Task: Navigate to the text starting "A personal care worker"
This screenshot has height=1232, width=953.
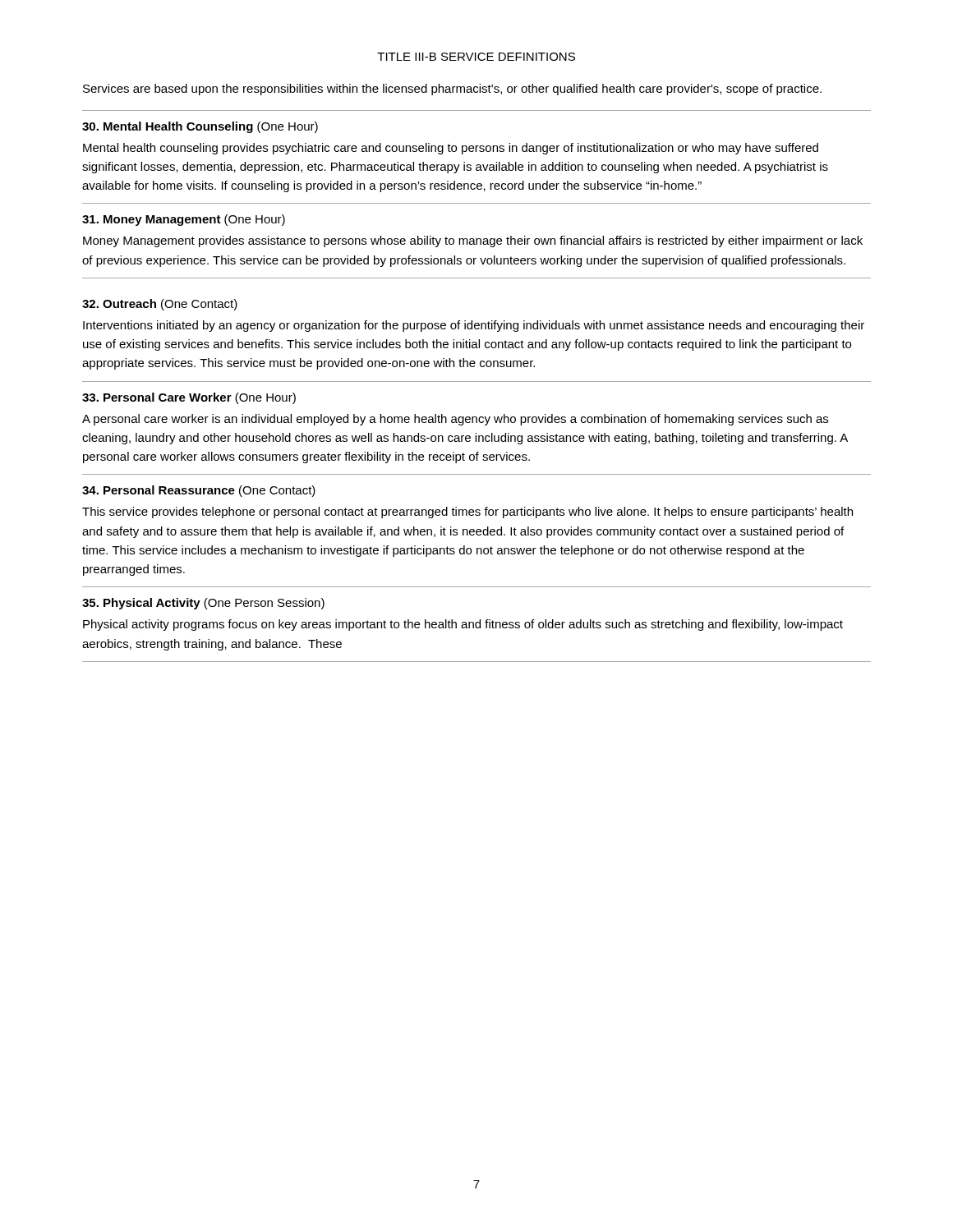Action: (x=465, y=437)
